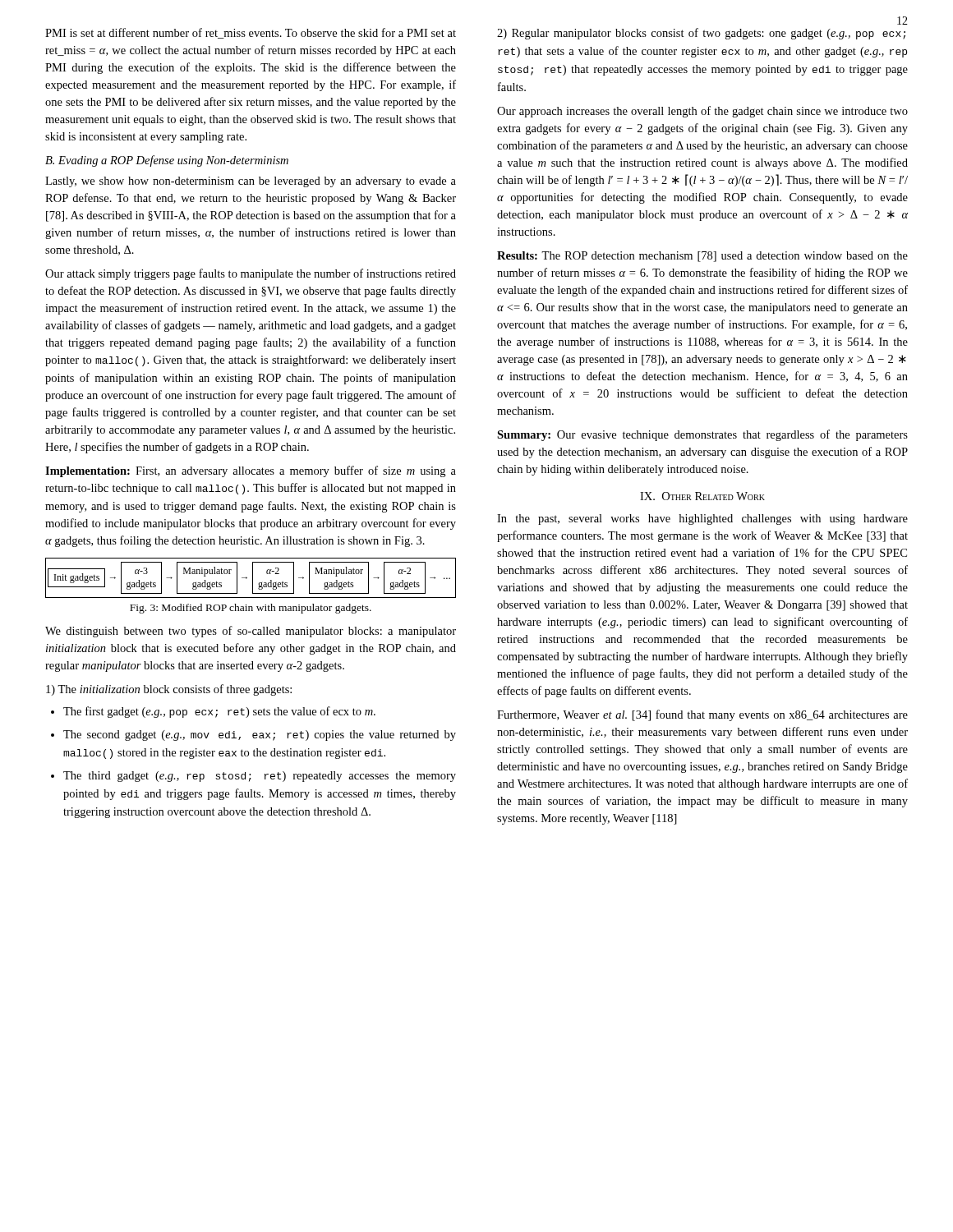Locate the element starting "PMI is set at different number of ret_miss"
Screen dimensions: 1232x953
(x=251, y=85)
